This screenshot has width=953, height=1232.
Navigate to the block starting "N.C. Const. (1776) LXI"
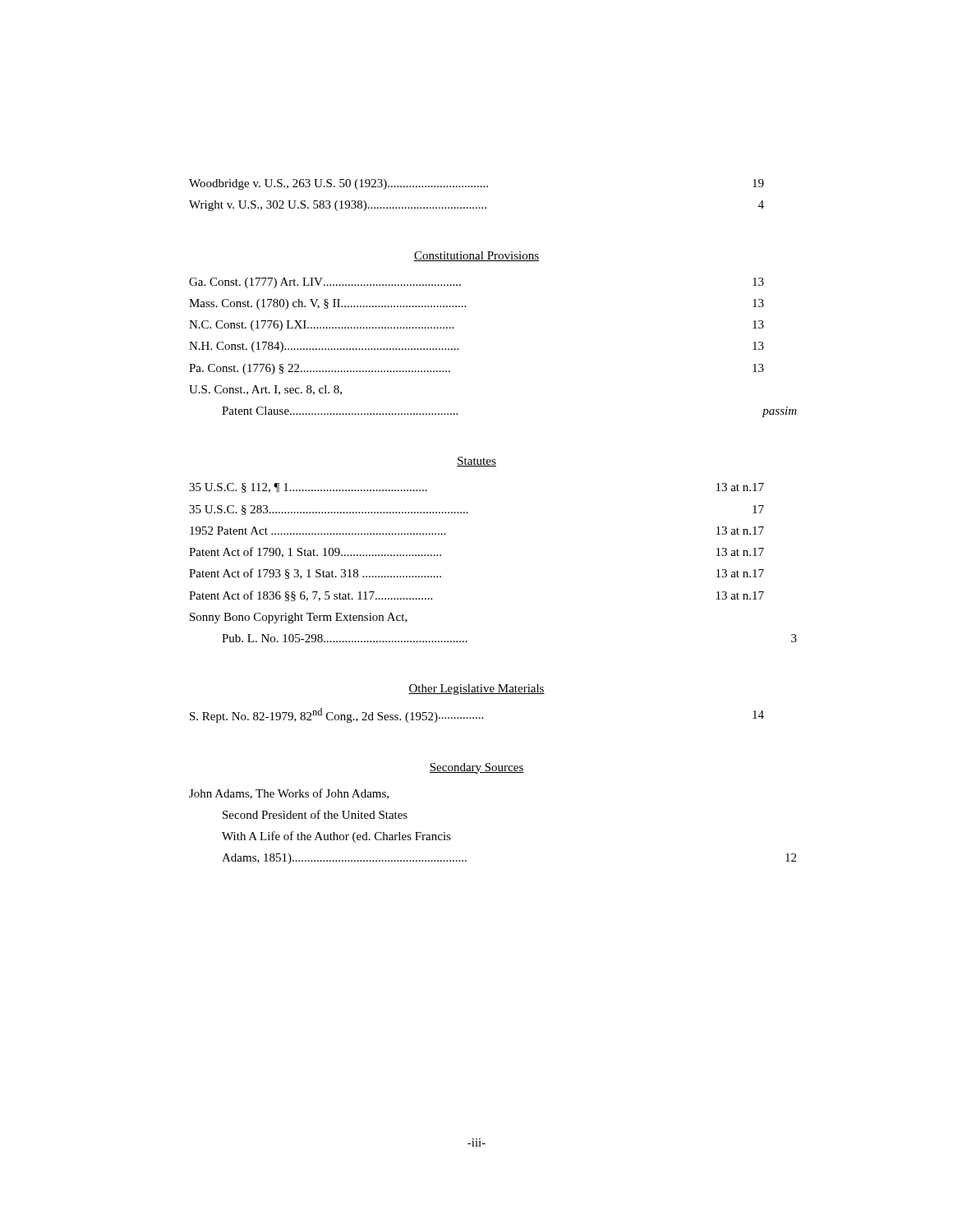click(x=252, y=326)
